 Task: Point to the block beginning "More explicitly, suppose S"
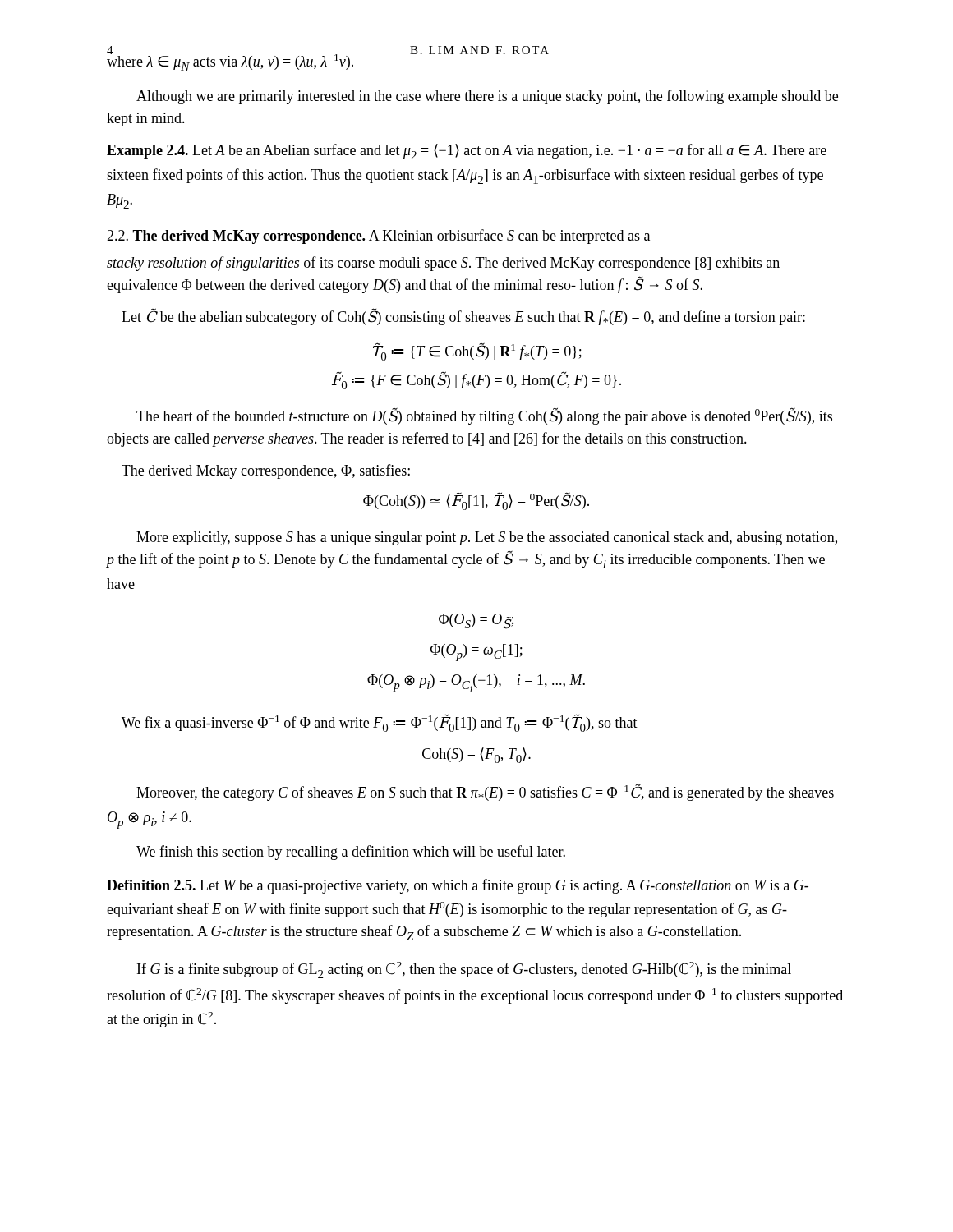pyautogui.click(x=472, y=560)
